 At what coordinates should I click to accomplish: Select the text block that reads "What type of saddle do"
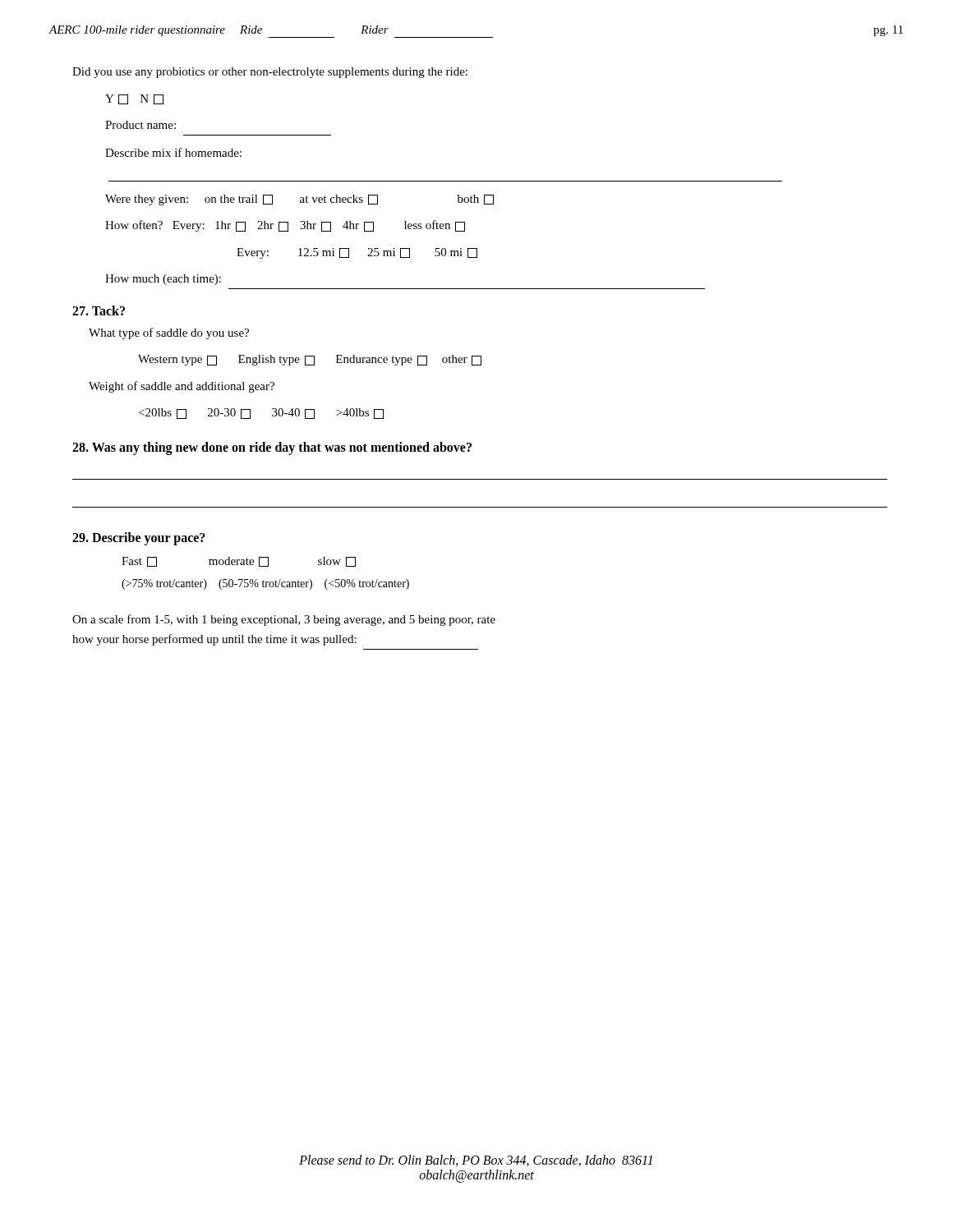click(x=169, y=332)
